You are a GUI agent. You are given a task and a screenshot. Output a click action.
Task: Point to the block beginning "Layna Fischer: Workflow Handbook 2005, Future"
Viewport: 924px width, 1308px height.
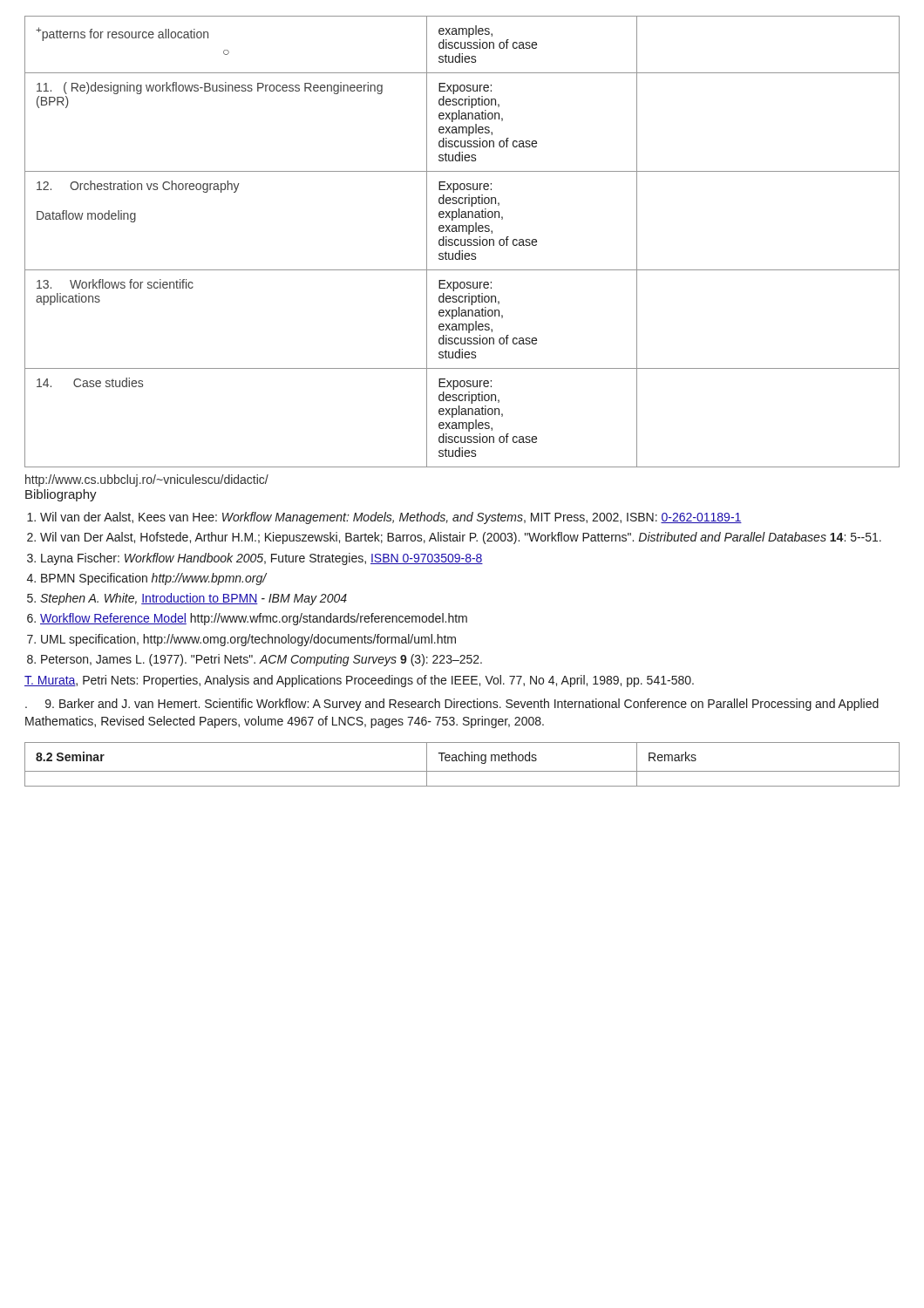[261, 558]
